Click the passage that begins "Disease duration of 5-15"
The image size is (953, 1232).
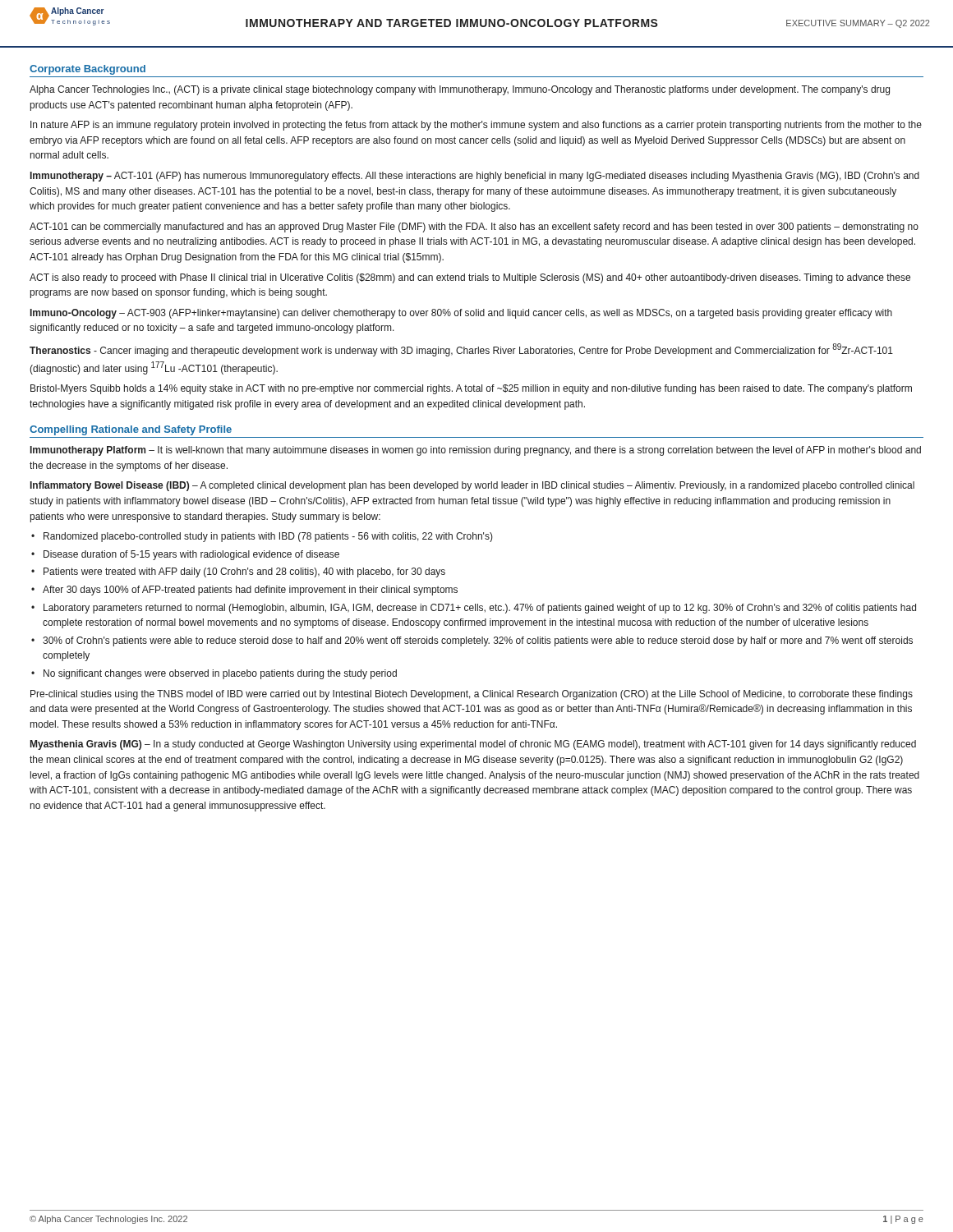pyautogui.click(x=191, y=554)
